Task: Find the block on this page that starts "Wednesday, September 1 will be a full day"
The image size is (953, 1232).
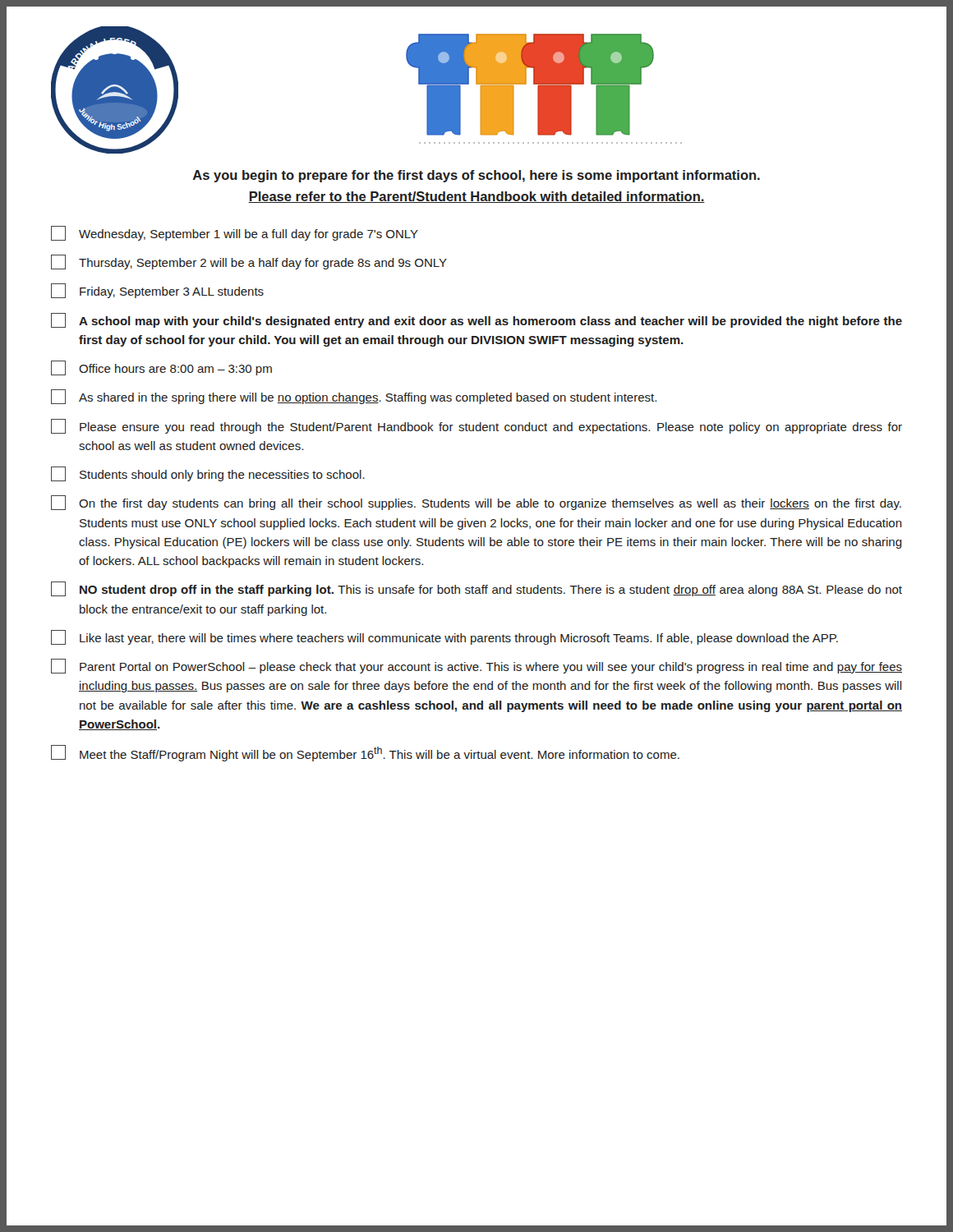Action: coord(235,233)
